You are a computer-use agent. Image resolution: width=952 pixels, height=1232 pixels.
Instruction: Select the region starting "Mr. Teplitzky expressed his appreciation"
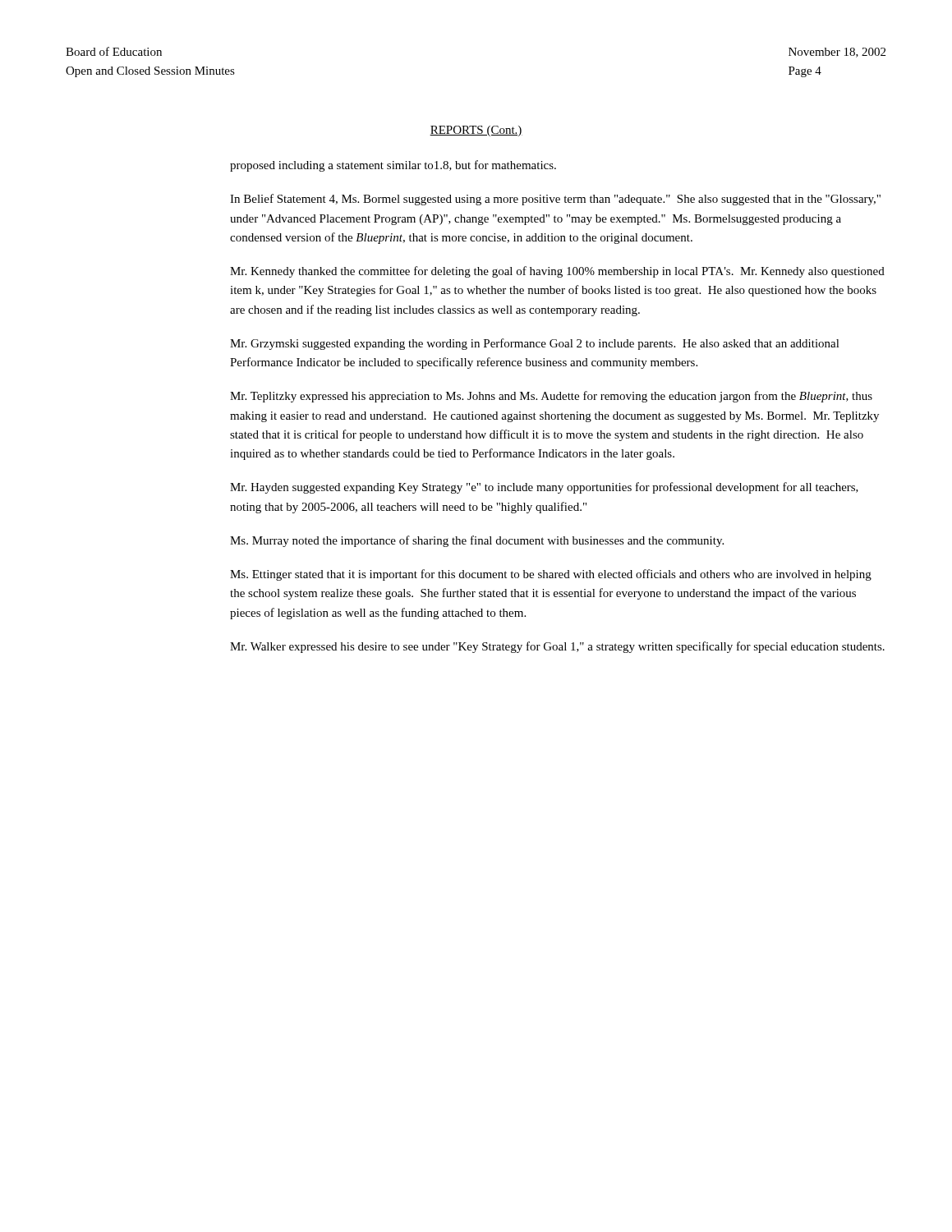(x=555, y=425)
